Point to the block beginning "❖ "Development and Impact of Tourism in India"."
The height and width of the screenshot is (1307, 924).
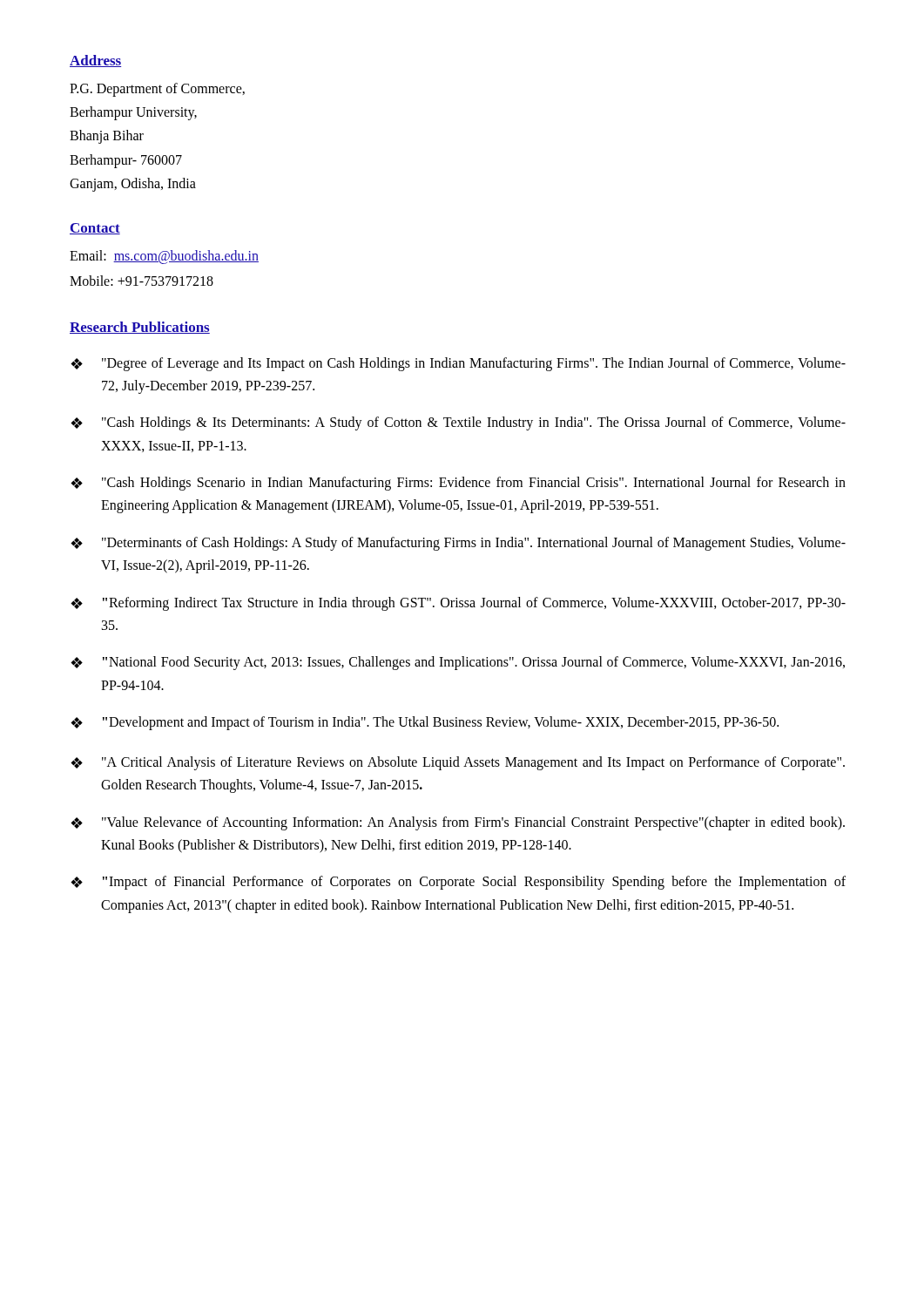tap(458, 724)
